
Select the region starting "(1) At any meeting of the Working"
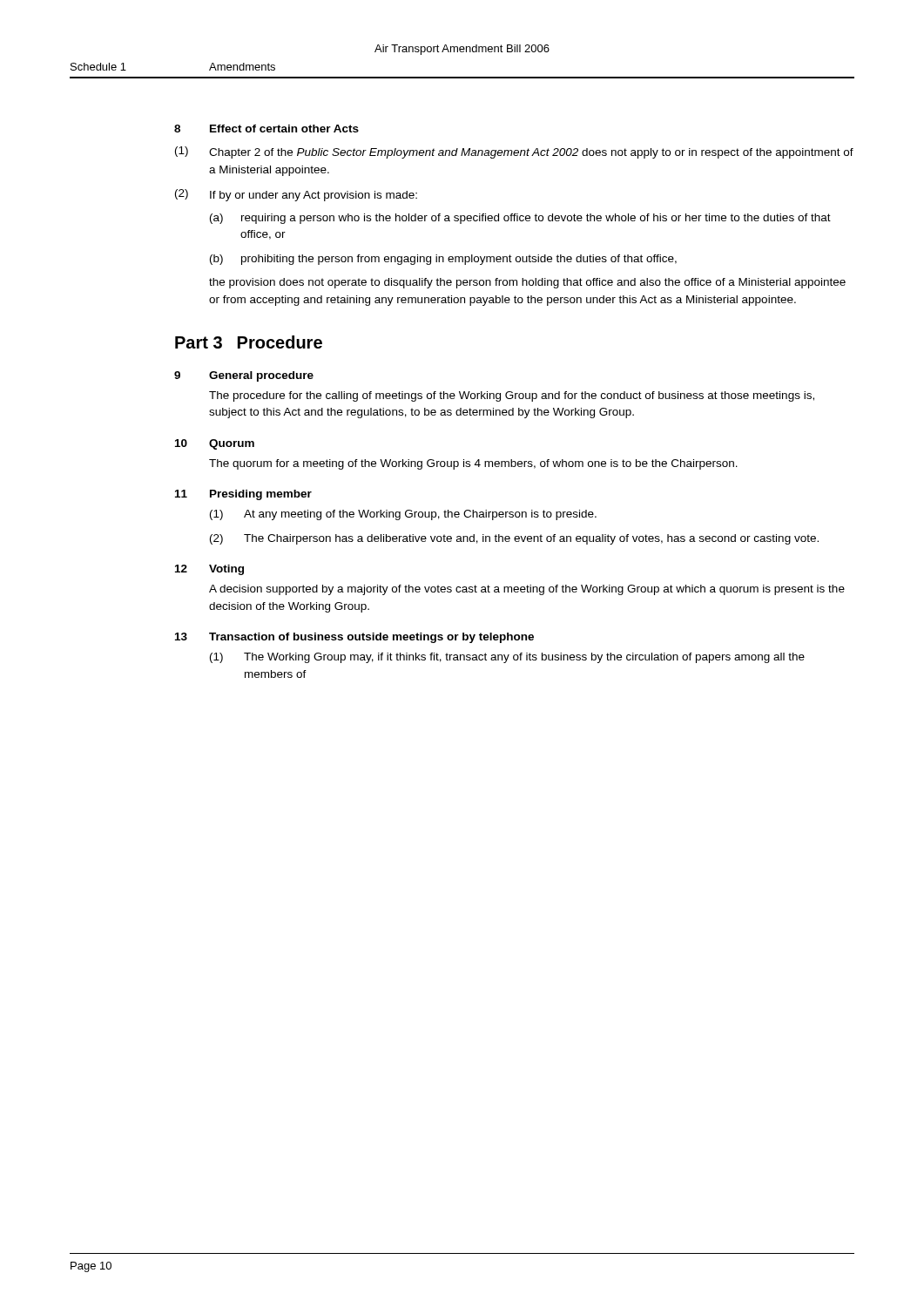click(x=532, y=514)
